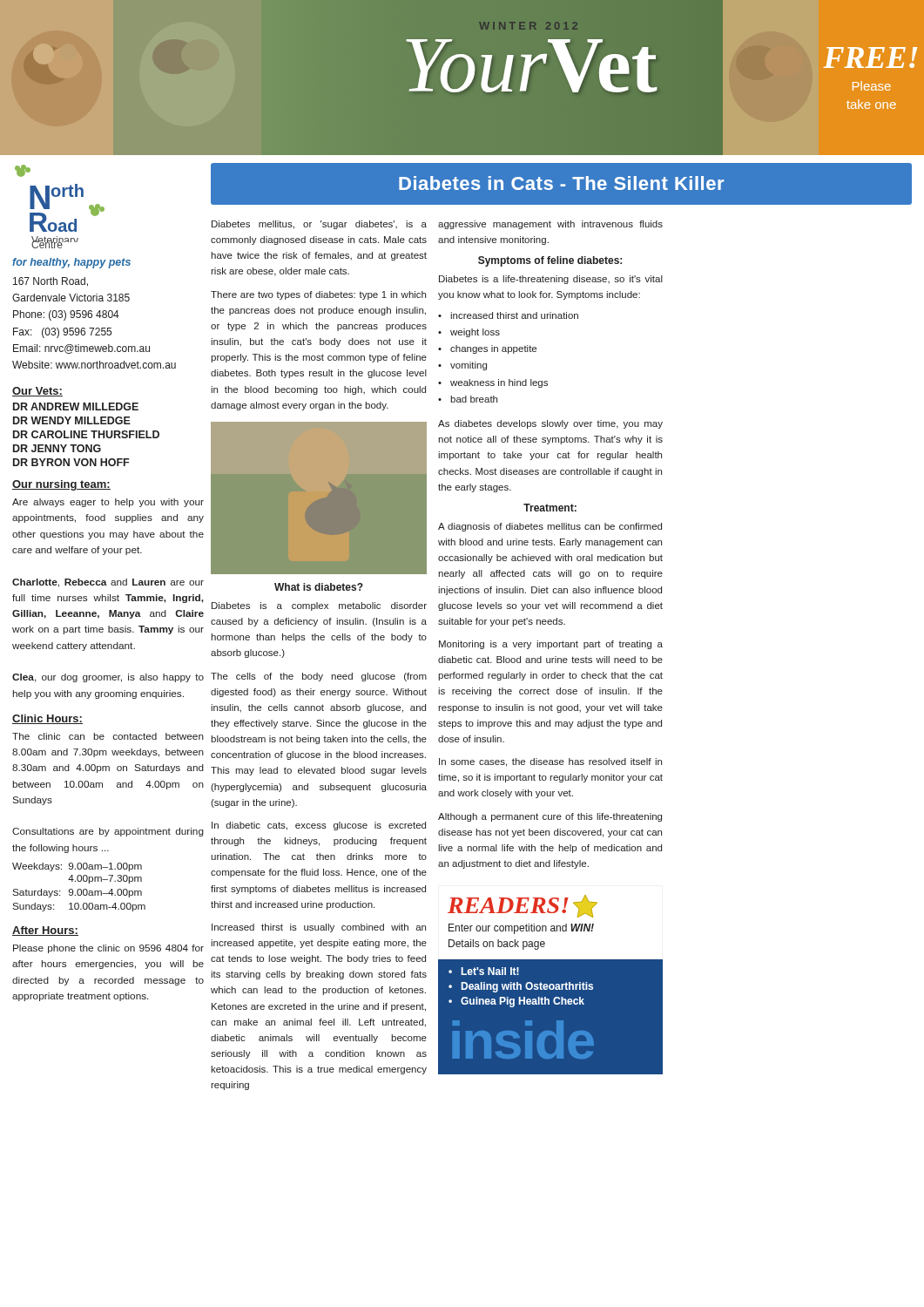Click on the title that says "Diabetes in Cats - The Silent Killer"
This screenshot has height=1307, width=924.
[x=561, y=184]
